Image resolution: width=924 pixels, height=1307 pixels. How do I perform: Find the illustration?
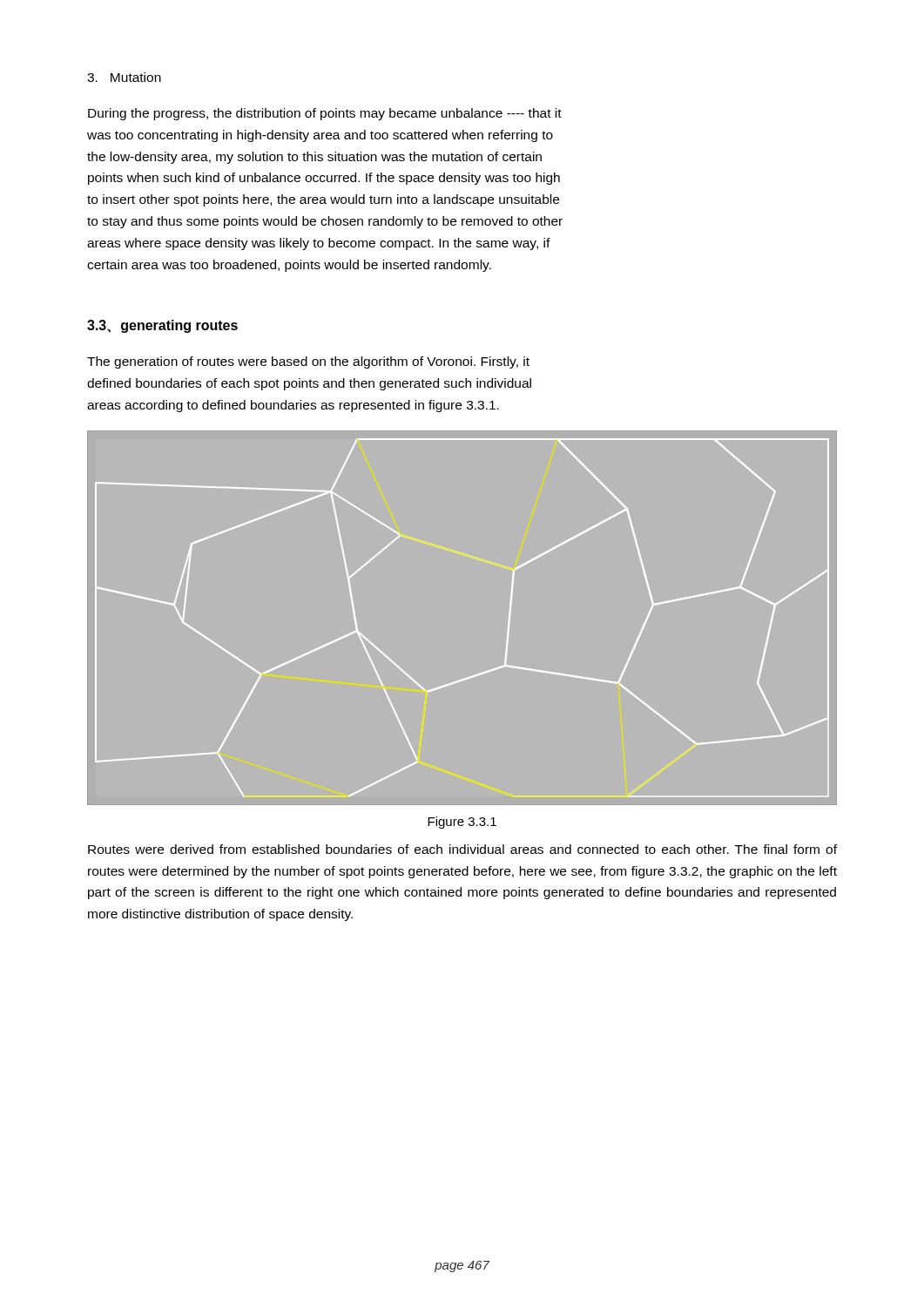pyautogui.click(x=462, y=619)
